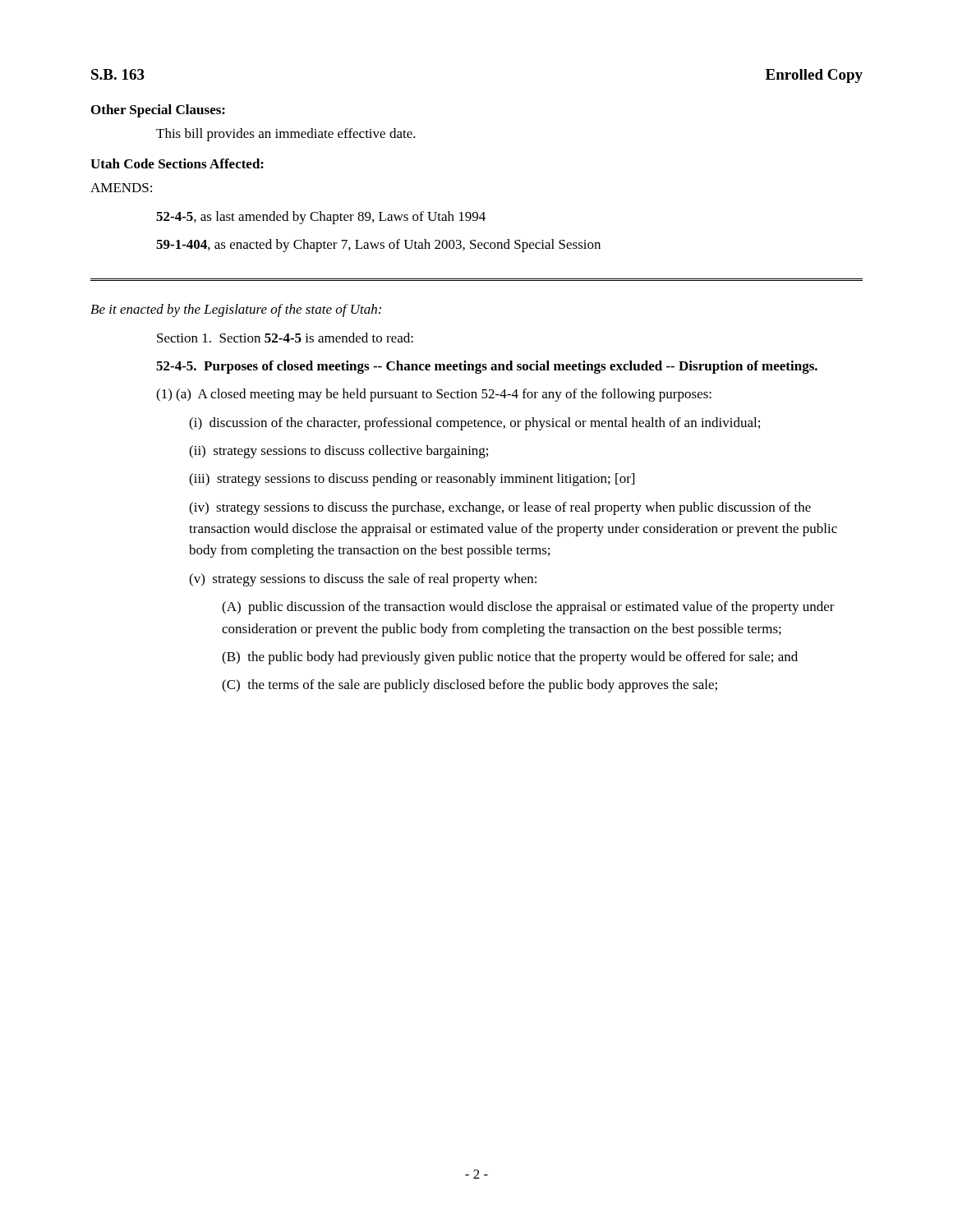Find "(ii) strategy sessions to discuss collective bargaining;" on this page
The height and width of the screenshot is (1232, 953).
pyautogui.click(x=339, y=451)
